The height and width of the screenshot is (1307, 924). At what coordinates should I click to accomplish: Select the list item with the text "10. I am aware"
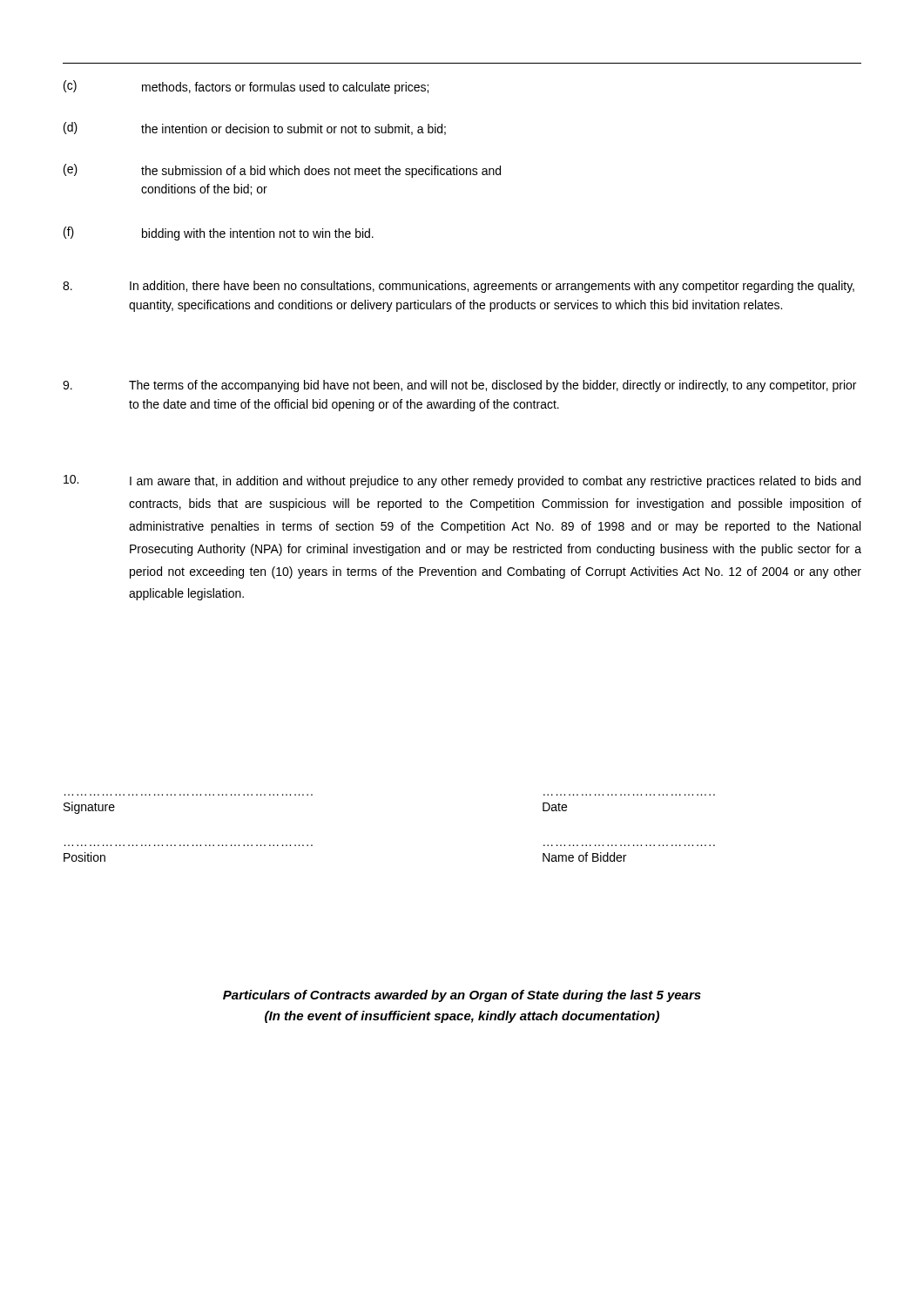pyautogui.click(x=462, y=538)
